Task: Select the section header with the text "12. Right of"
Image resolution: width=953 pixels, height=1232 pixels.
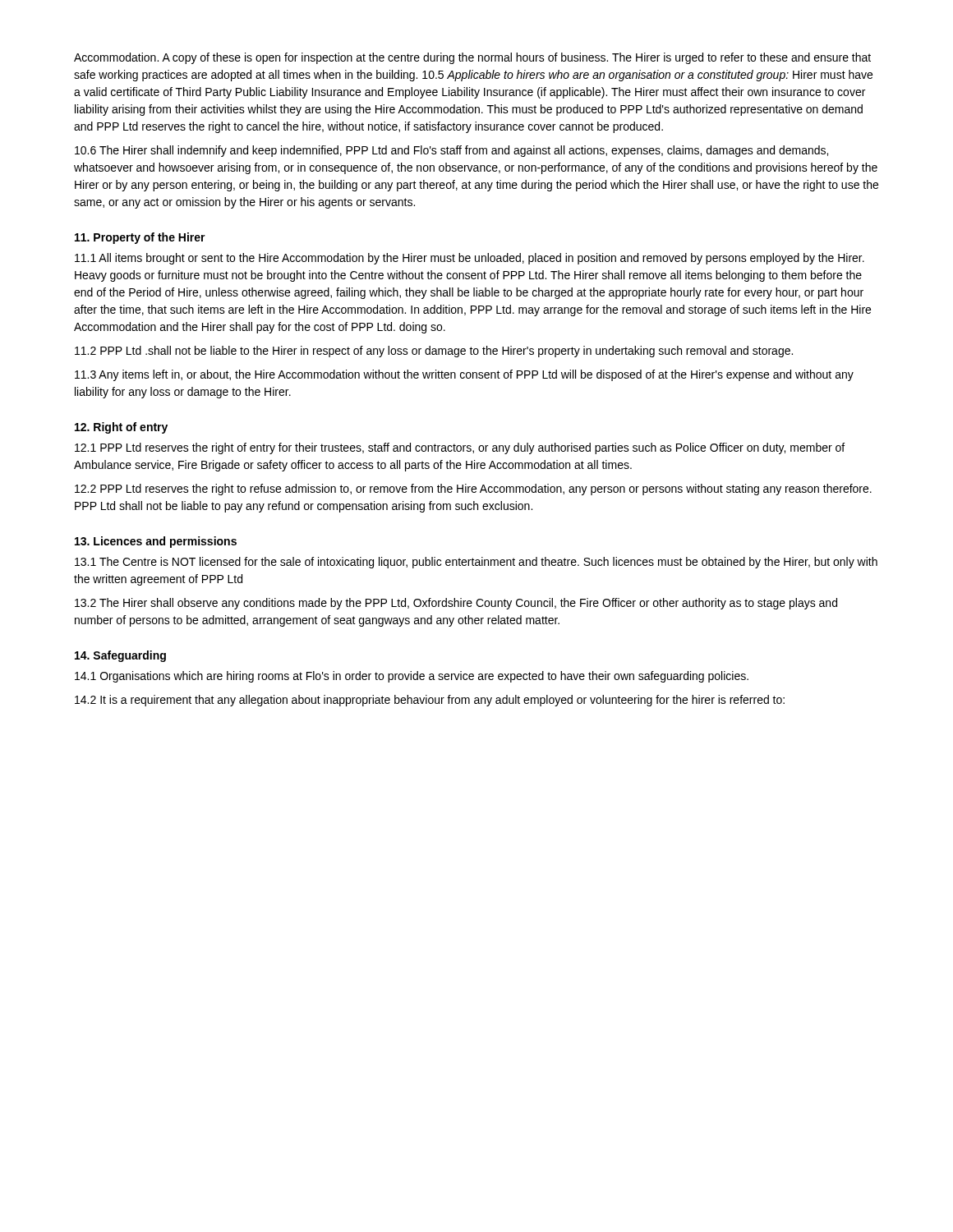Action: click(x=121, y=427)
